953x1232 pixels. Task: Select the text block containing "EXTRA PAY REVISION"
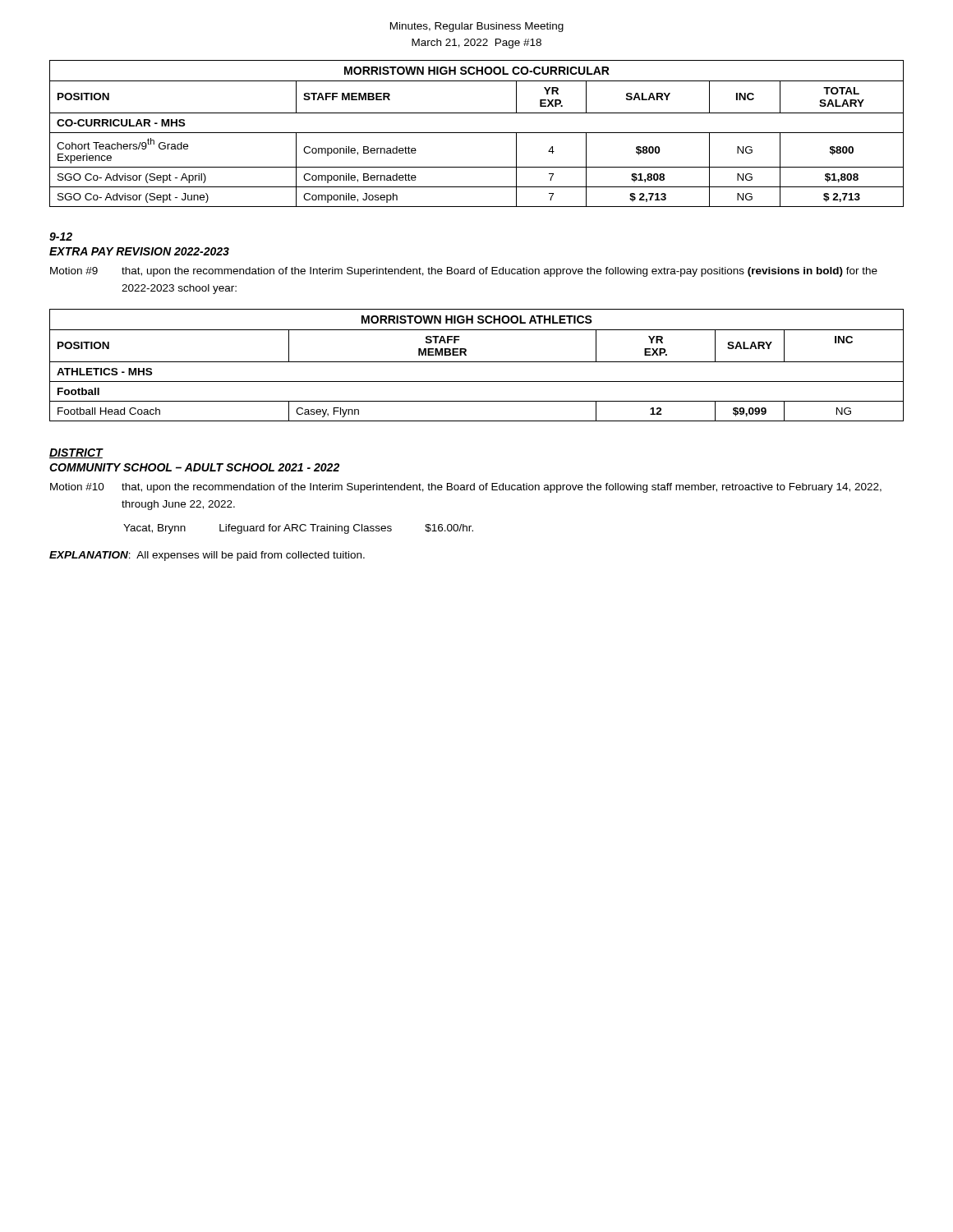(139, 251)
